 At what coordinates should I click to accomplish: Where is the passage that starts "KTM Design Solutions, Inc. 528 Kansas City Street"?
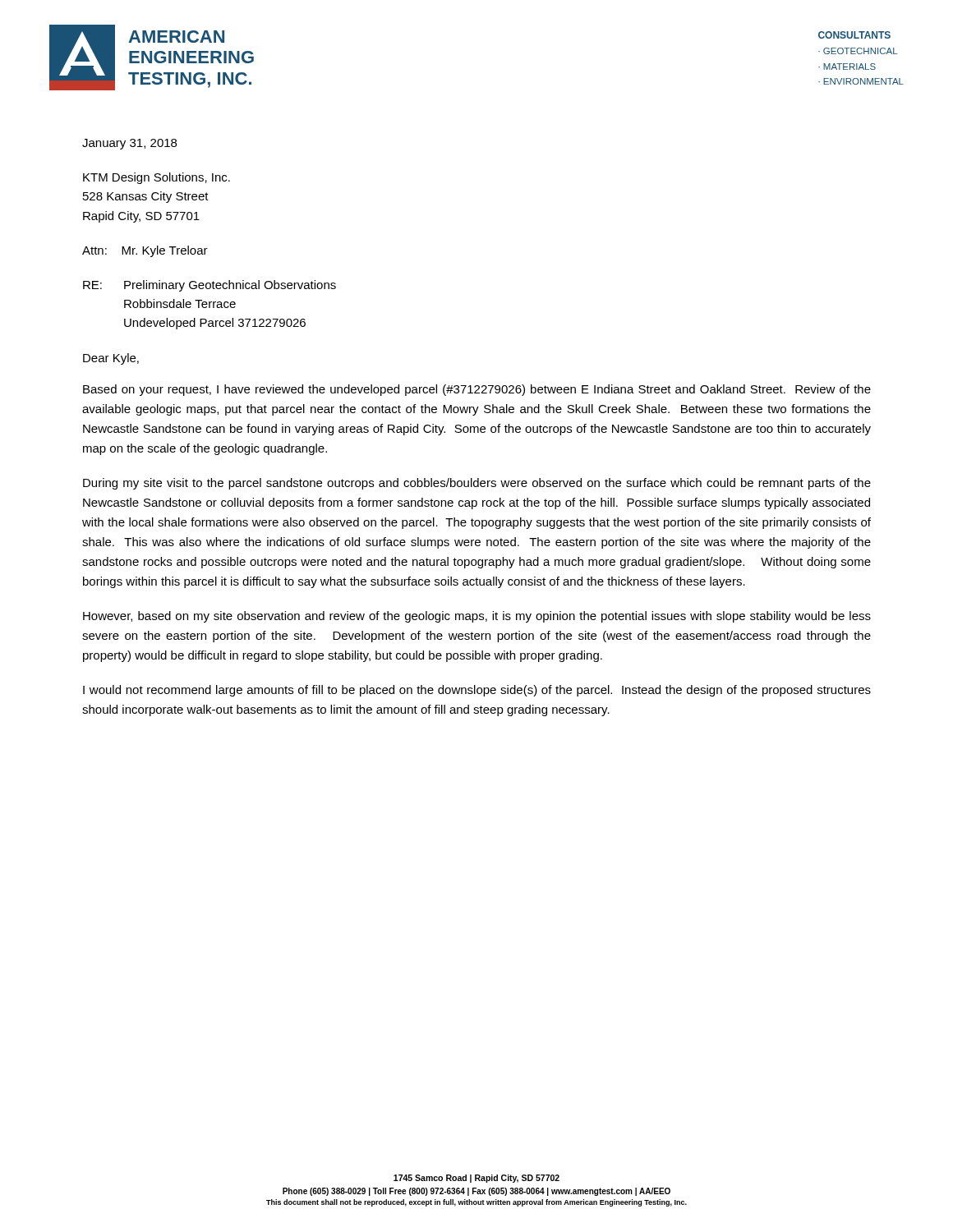(x=156, y=196)
